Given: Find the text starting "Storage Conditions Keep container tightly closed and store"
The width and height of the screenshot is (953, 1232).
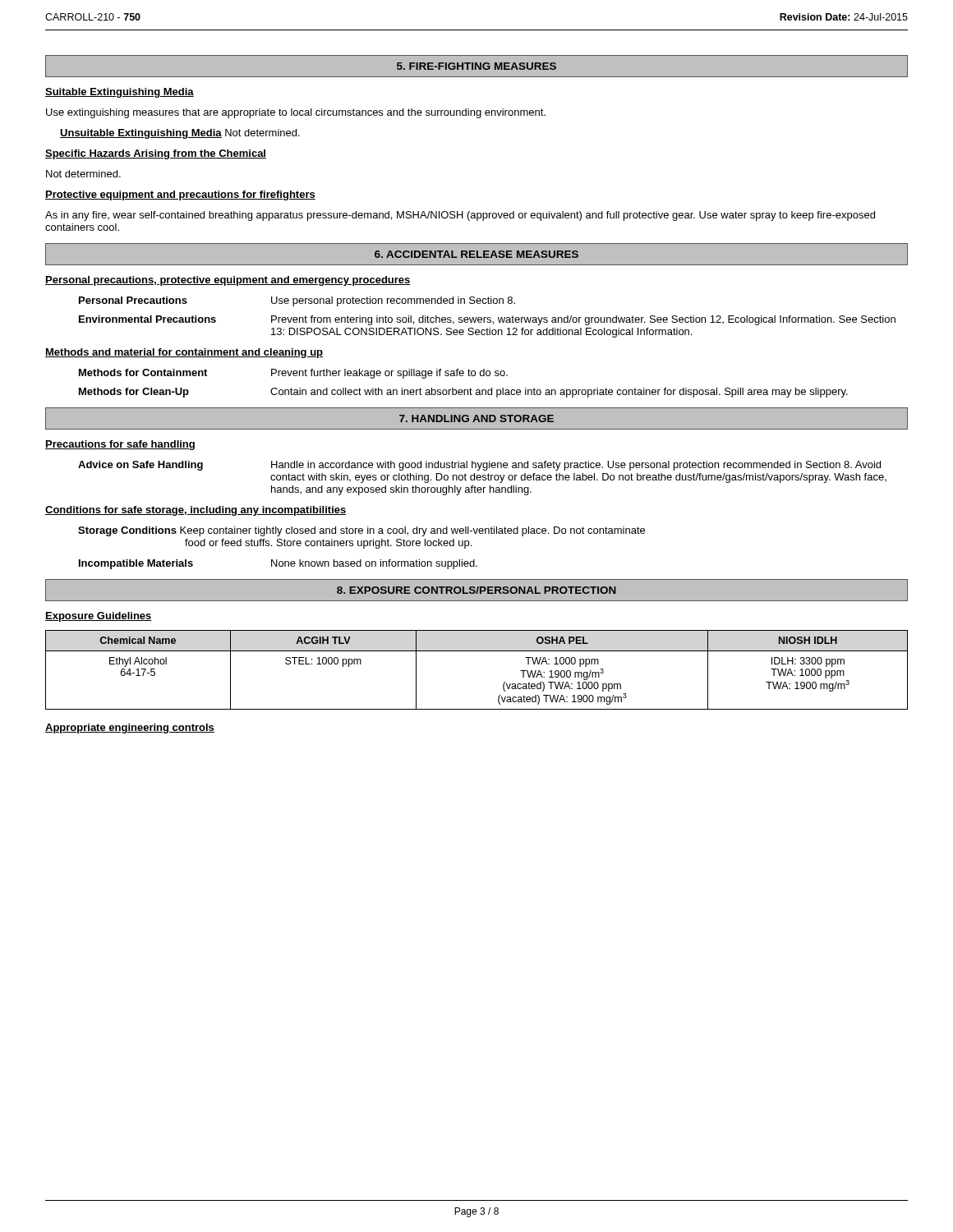Looking at the screenshot, I should click(x=493, y=536).
